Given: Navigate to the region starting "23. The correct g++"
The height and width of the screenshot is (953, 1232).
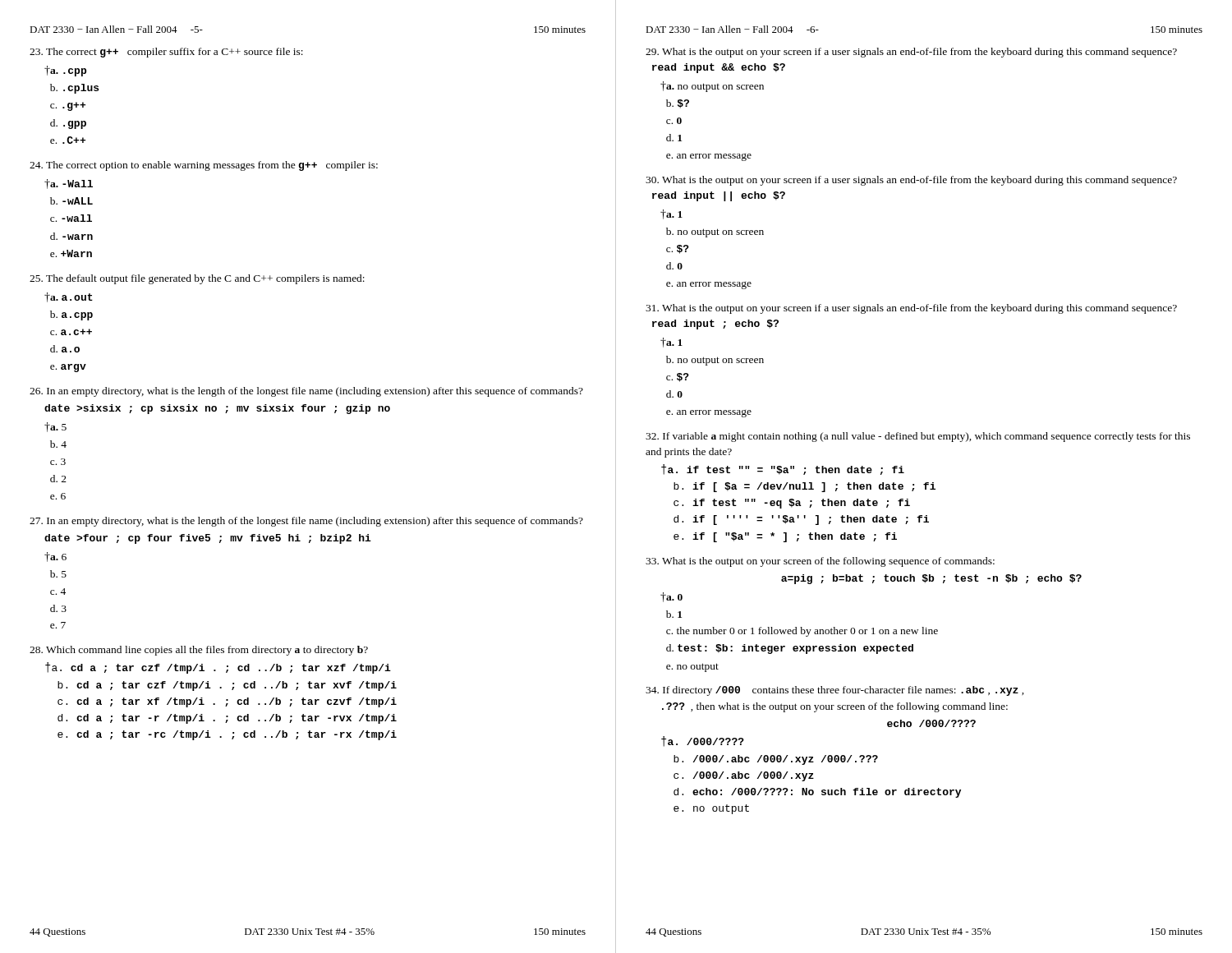Looking at the screenshot, I should point(166,53).
